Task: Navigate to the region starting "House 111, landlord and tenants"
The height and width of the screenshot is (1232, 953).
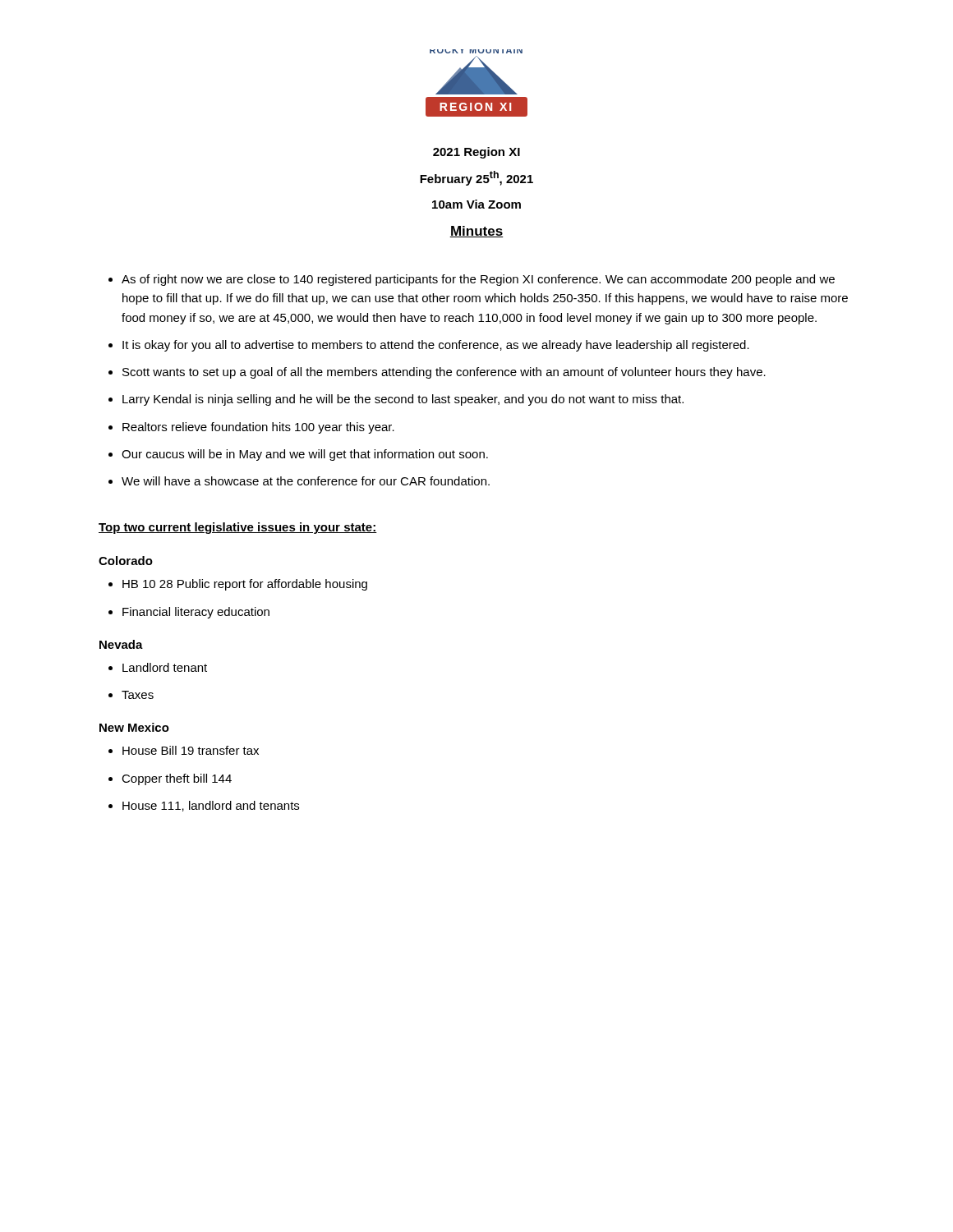Action: [x=211, y=805]
